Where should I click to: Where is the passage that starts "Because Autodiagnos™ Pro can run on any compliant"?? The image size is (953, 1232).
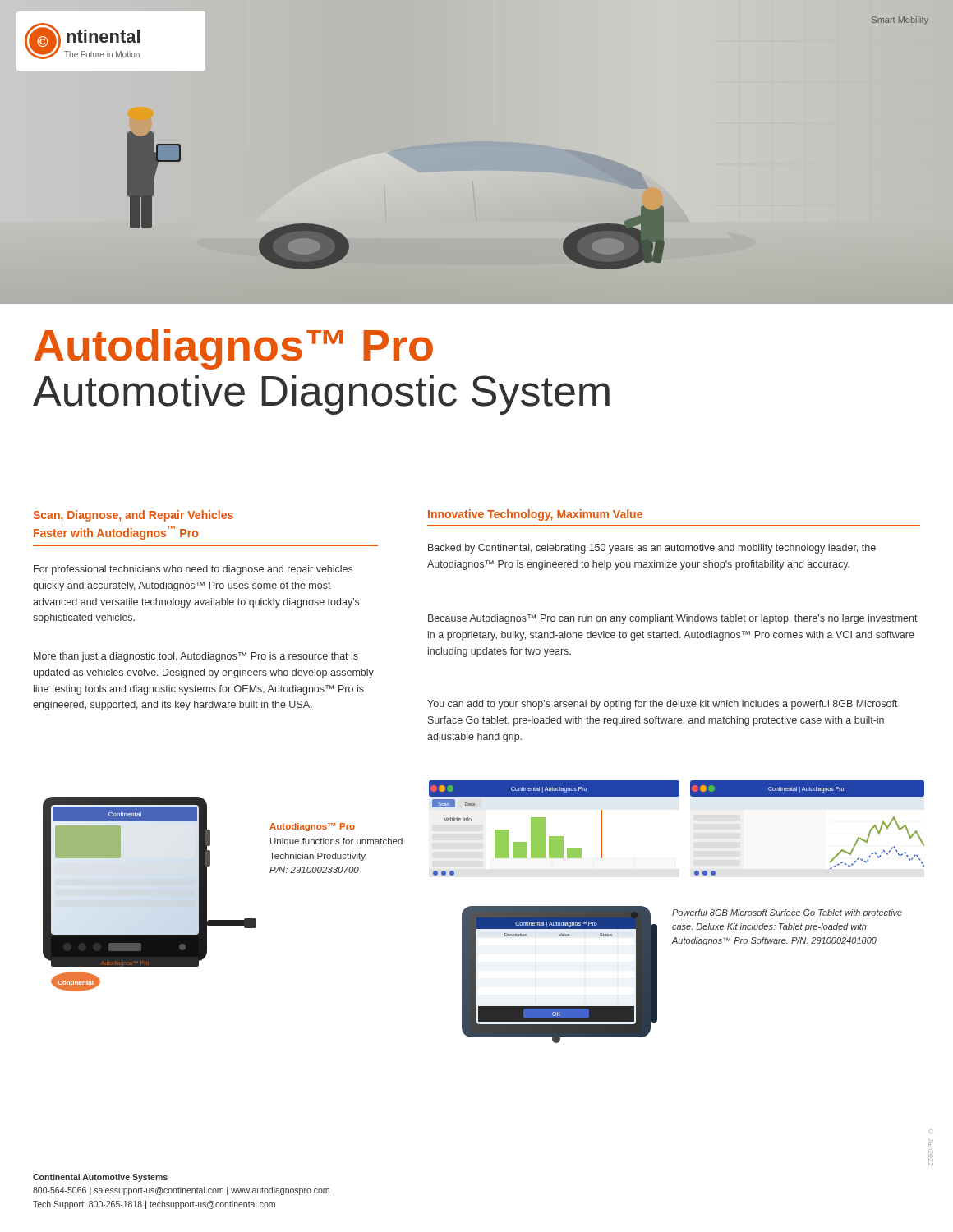tap(672, 635)
